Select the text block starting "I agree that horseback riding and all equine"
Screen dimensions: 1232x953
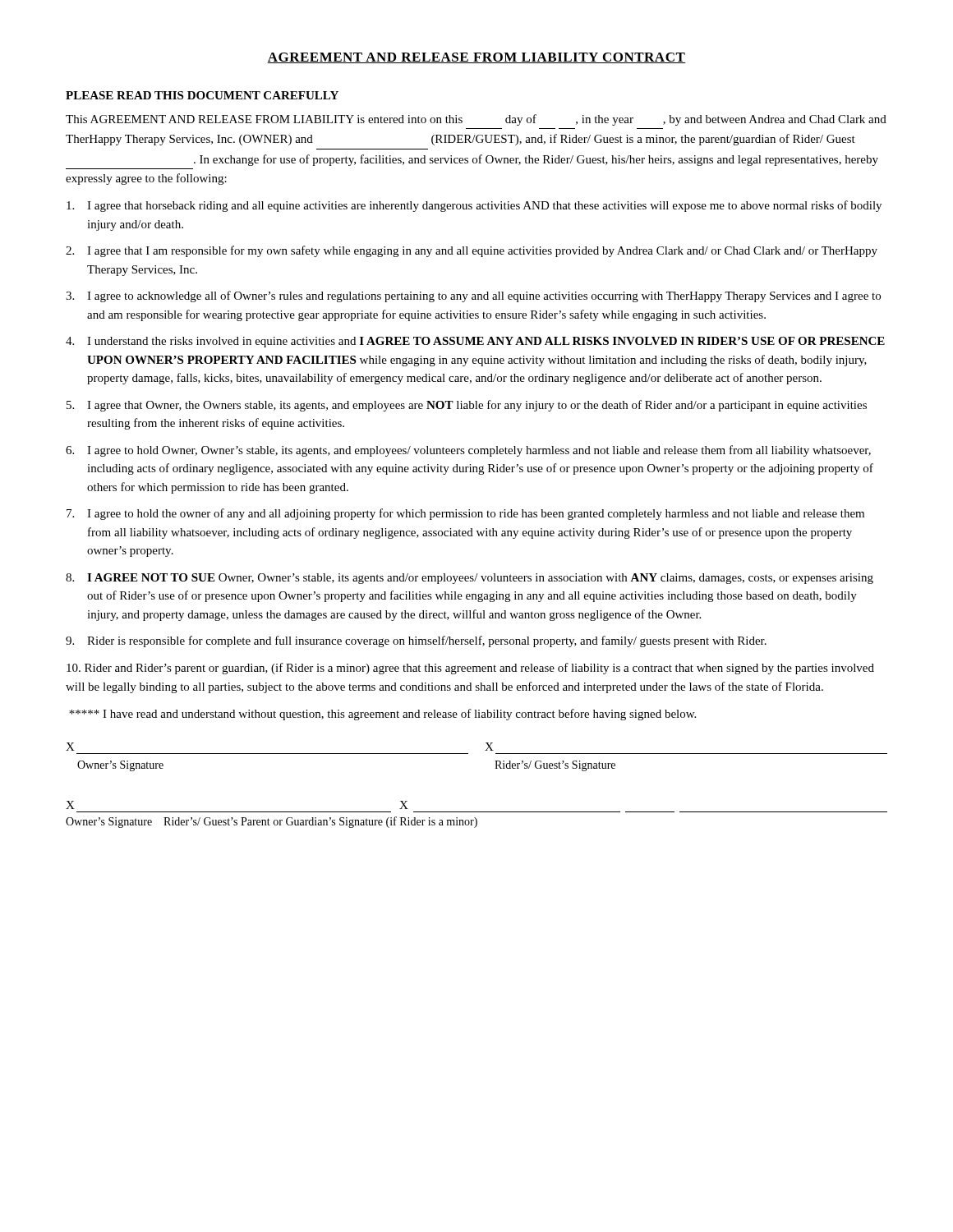476,215
